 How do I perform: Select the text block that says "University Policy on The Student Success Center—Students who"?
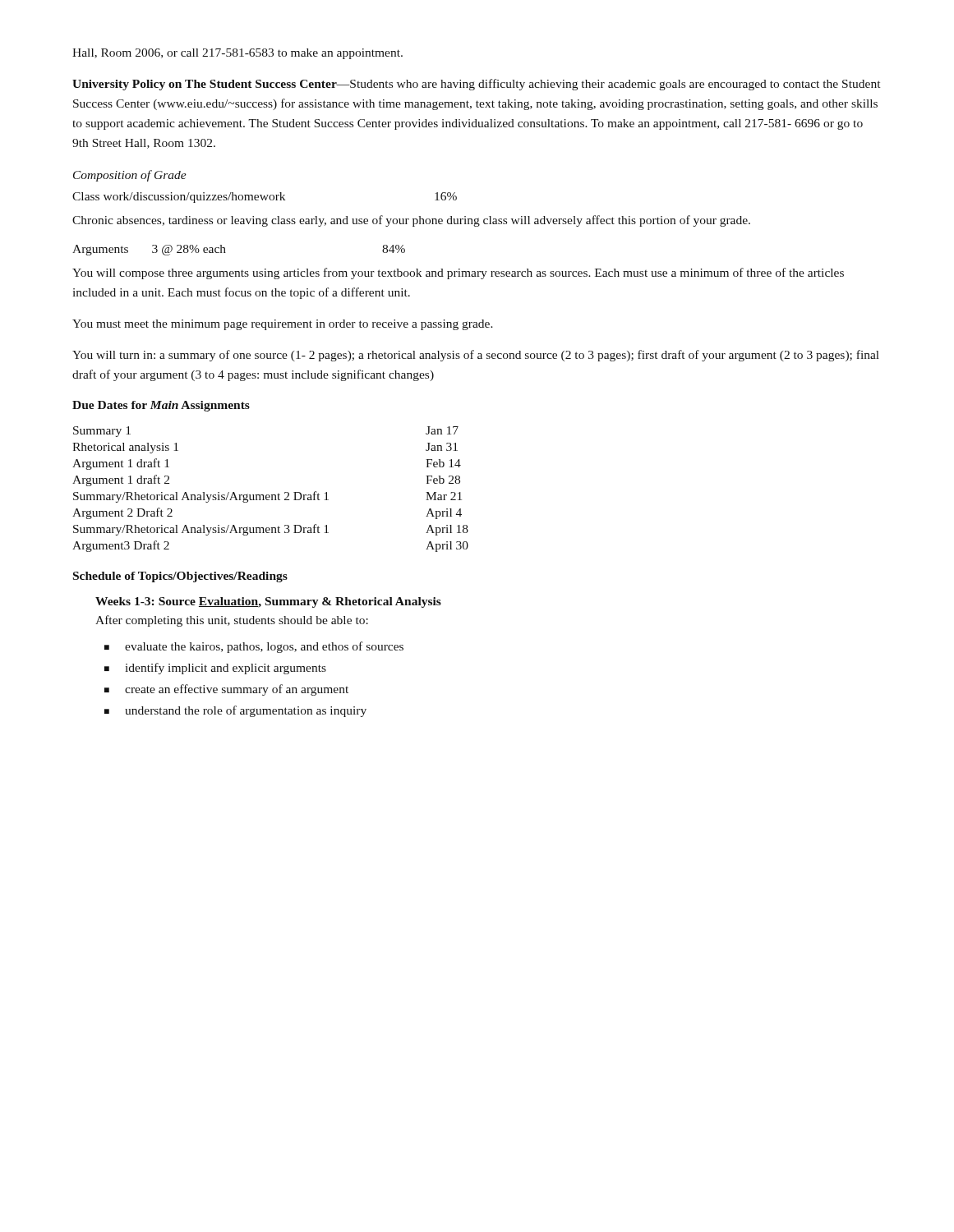coord(476,113)
